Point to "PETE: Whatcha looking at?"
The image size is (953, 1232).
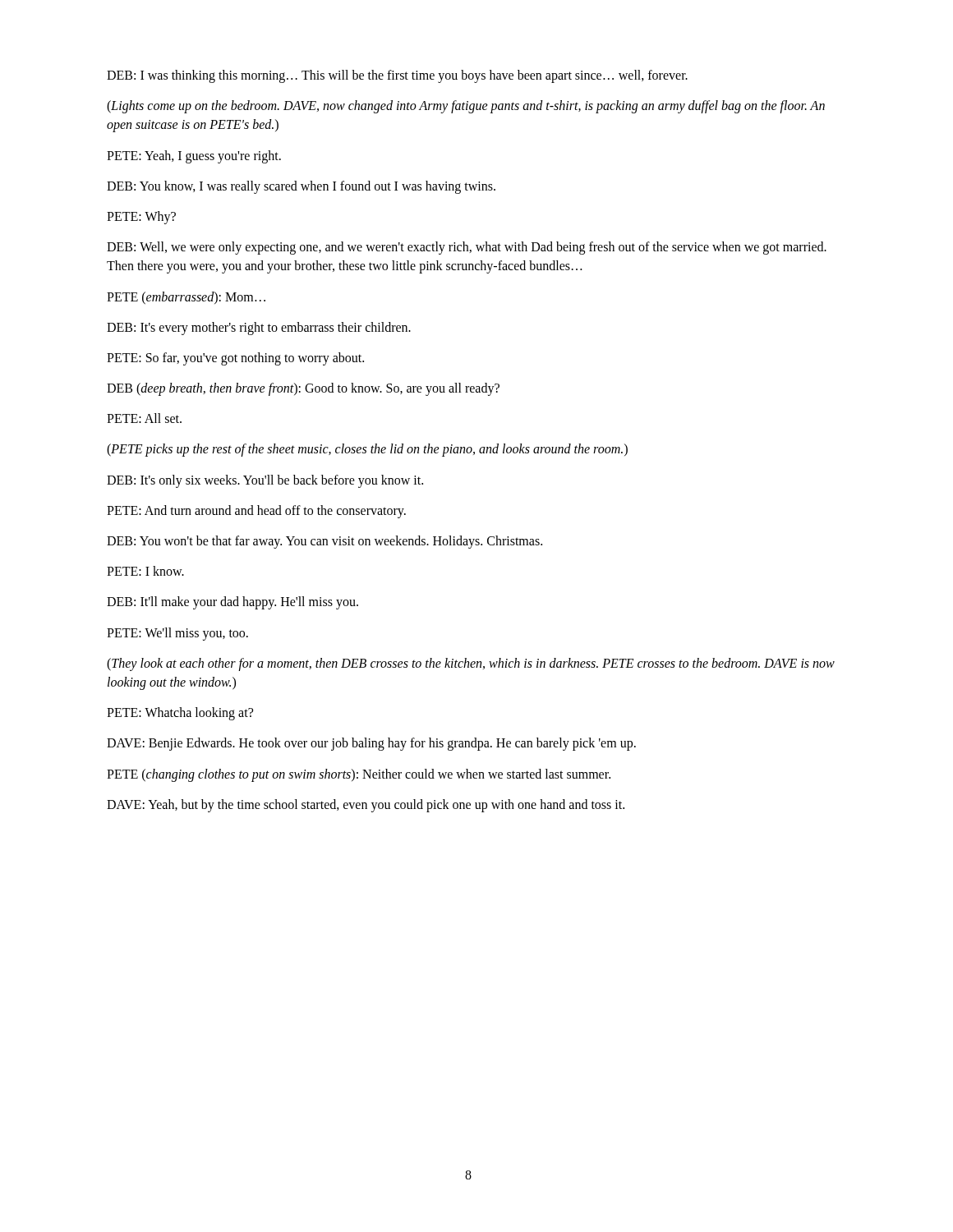[x=180, y=713]
